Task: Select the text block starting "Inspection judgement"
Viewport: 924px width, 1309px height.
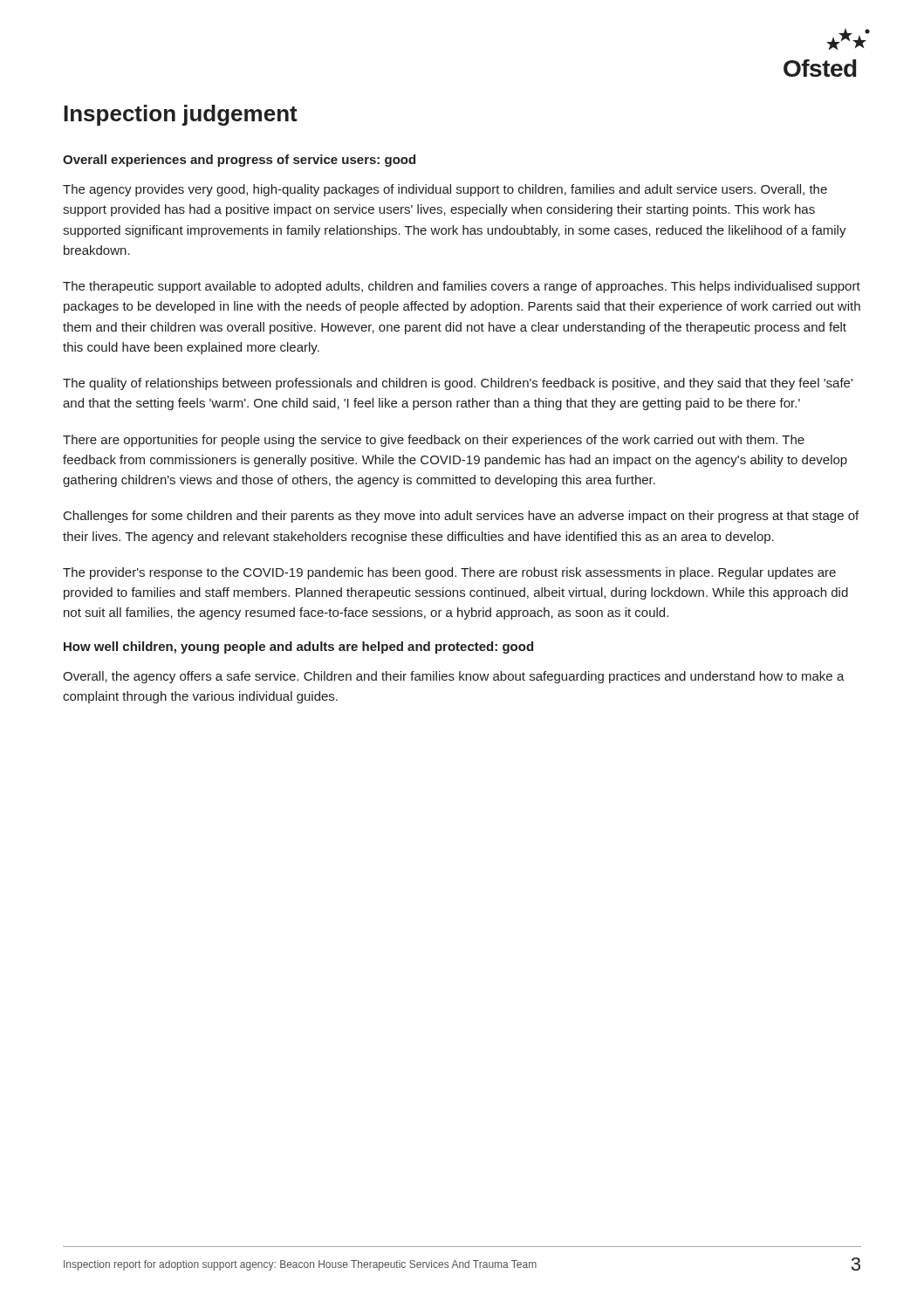Action: pyautogui.click(x=181, y=115)
